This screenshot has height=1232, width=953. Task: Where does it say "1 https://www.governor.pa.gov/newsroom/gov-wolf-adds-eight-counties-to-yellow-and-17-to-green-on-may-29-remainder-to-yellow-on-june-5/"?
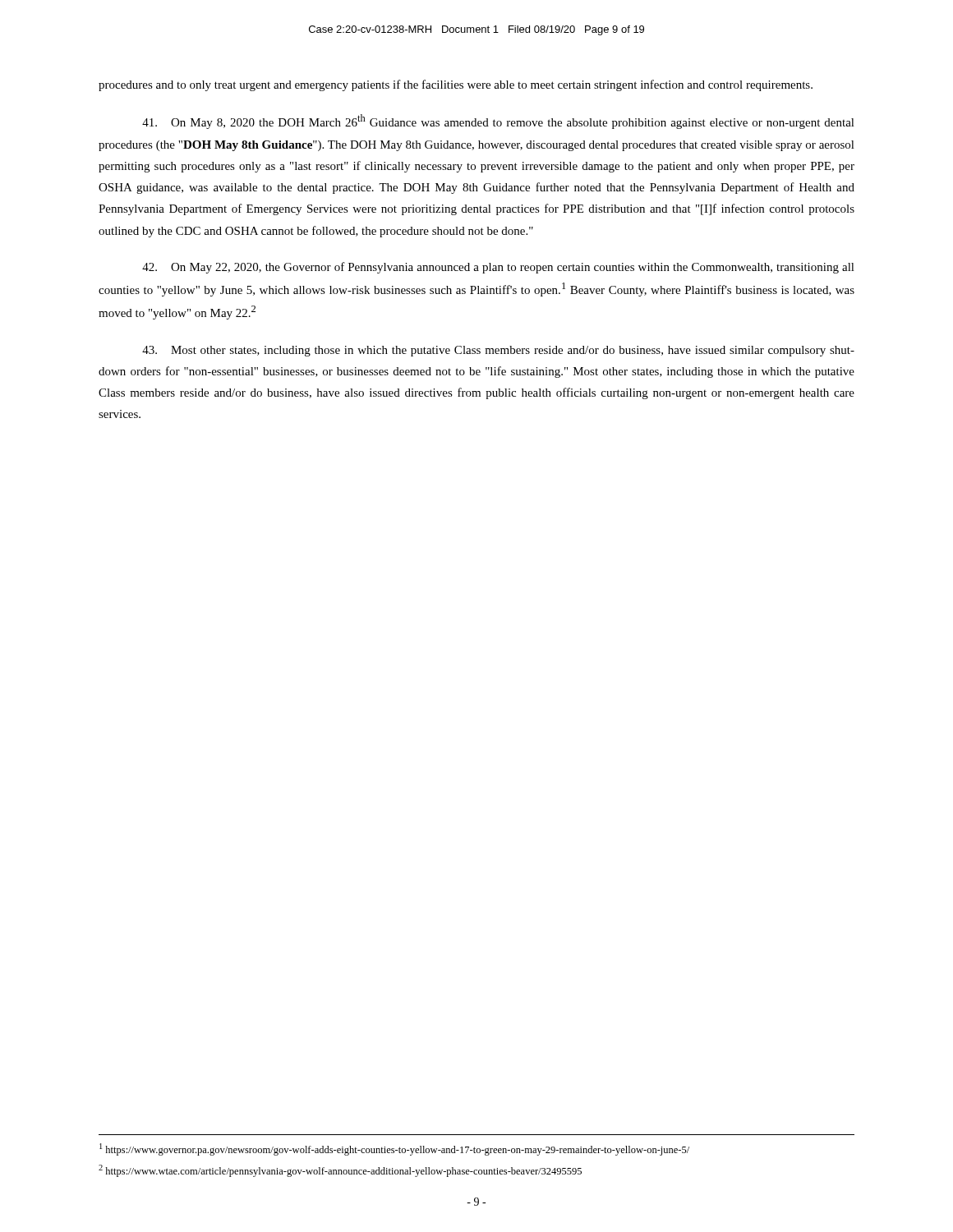click(394, 1149)
